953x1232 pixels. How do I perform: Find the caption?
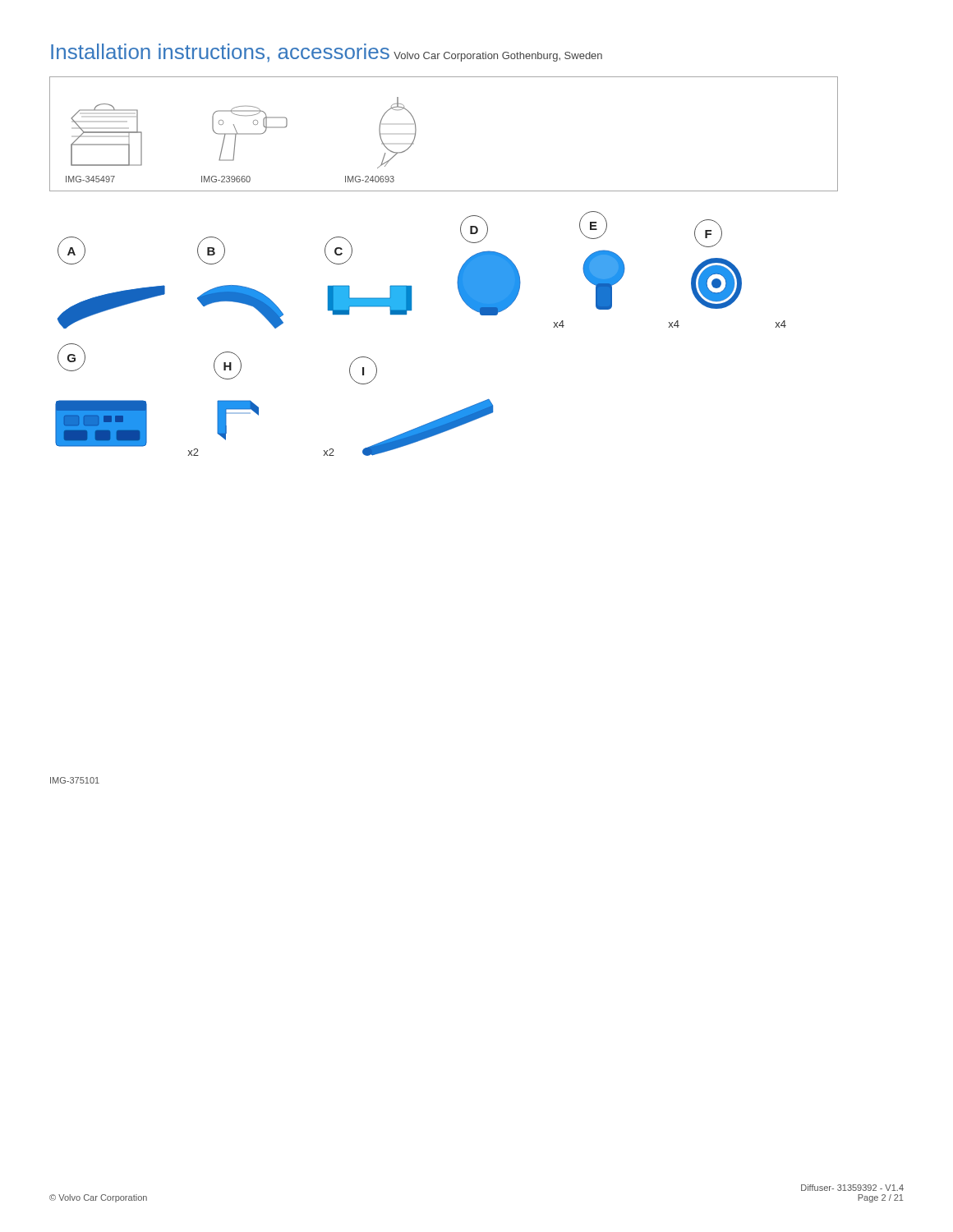pyautogui.click(x=74, y=780)
